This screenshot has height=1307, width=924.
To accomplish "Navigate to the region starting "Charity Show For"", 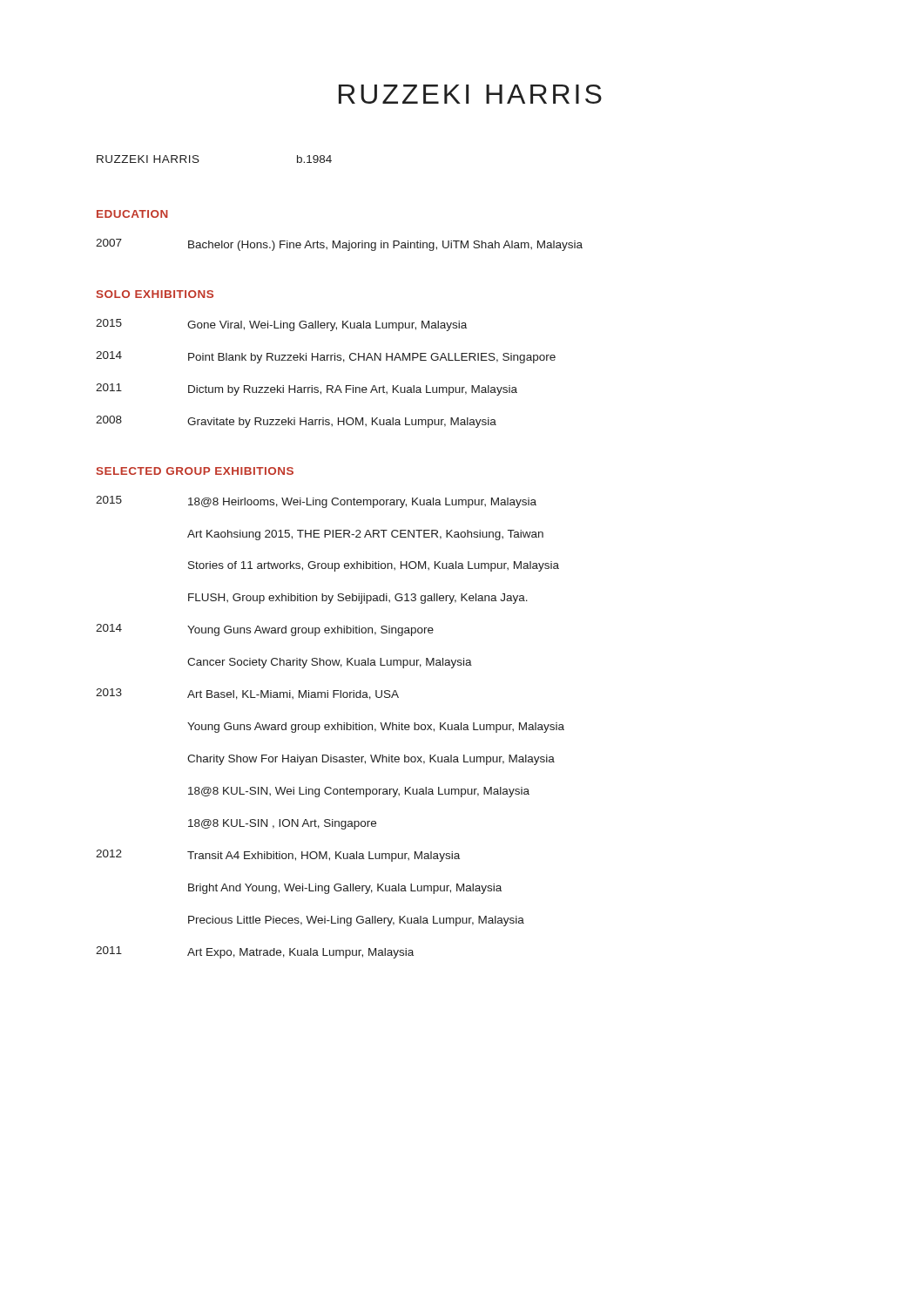I will coord(516,759).
